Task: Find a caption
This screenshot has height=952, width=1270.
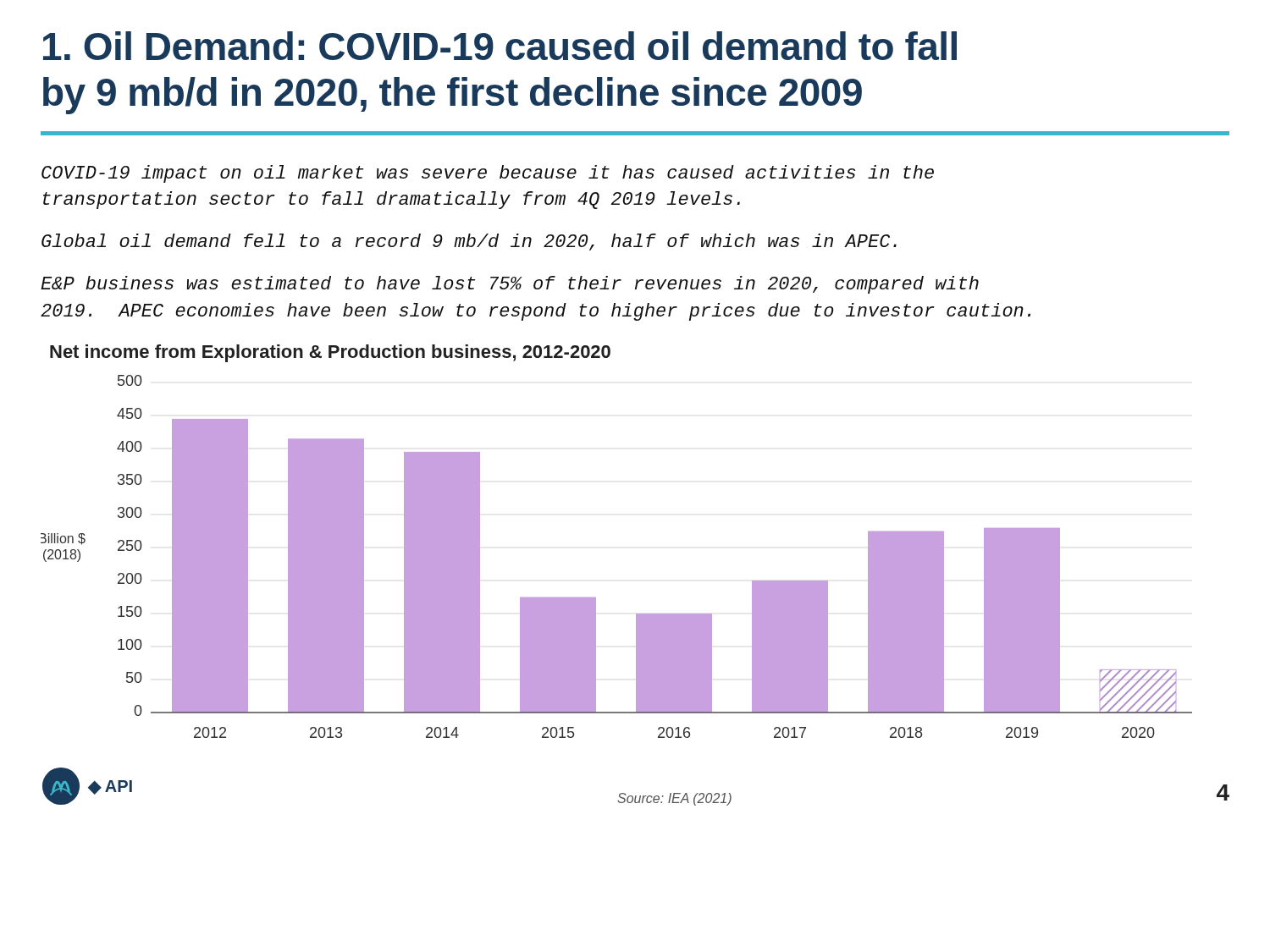Action: (x=675, y=798)
